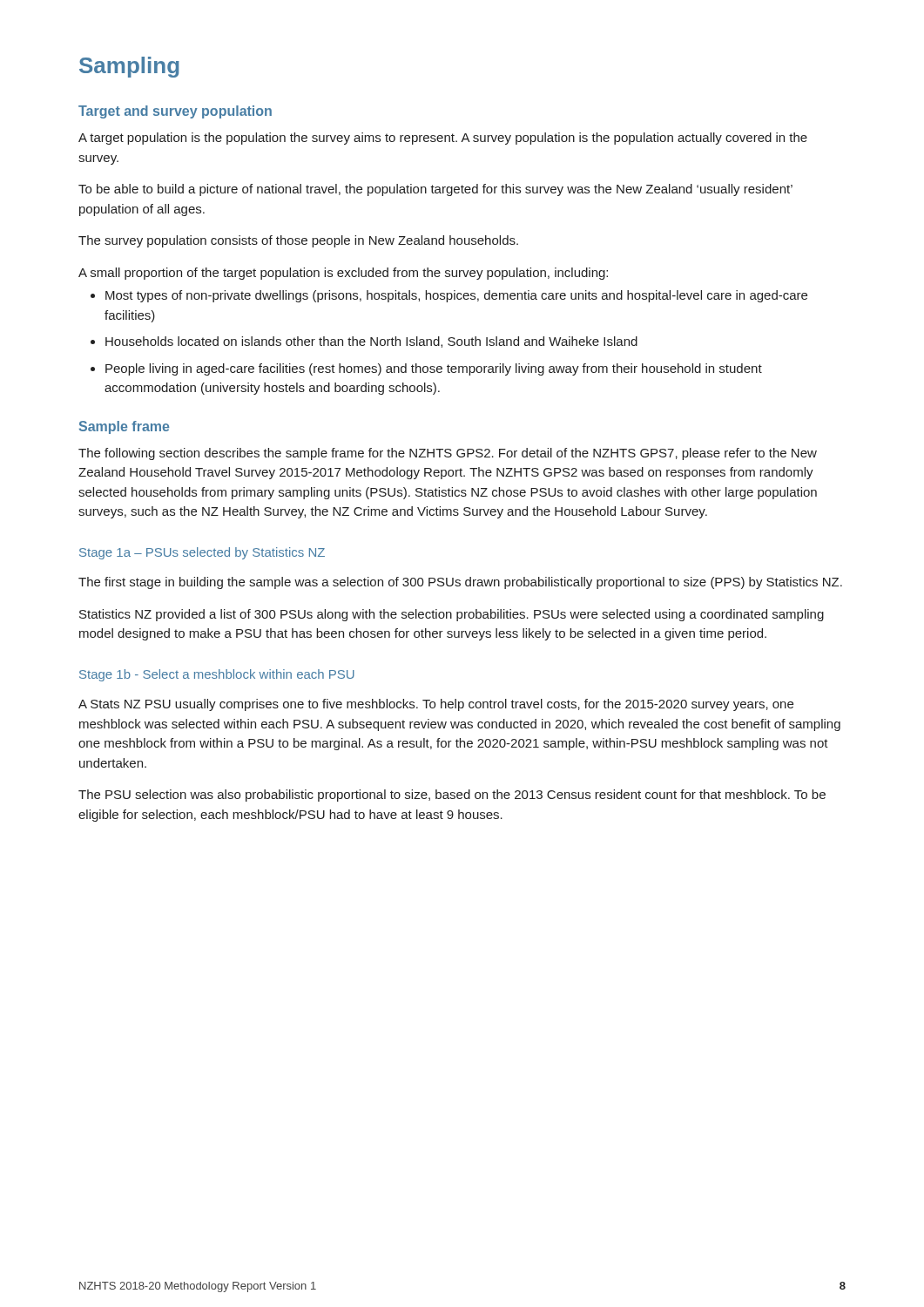Point to the text starting "Stage 1b - Select a meshblock"

coord(217,675)
